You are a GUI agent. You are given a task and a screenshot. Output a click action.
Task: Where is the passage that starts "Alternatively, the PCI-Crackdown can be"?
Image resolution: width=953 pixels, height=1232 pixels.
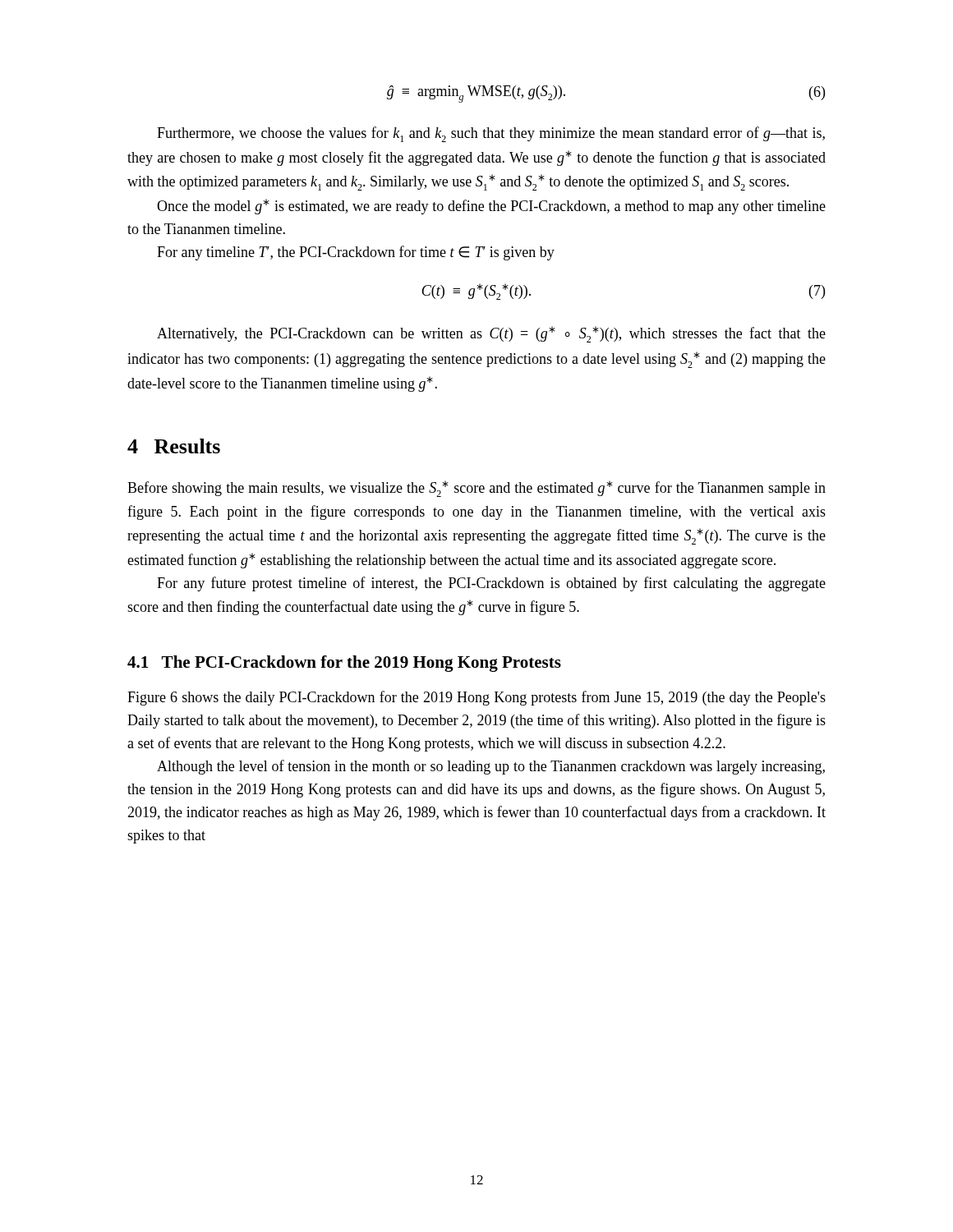click(476, 359)
